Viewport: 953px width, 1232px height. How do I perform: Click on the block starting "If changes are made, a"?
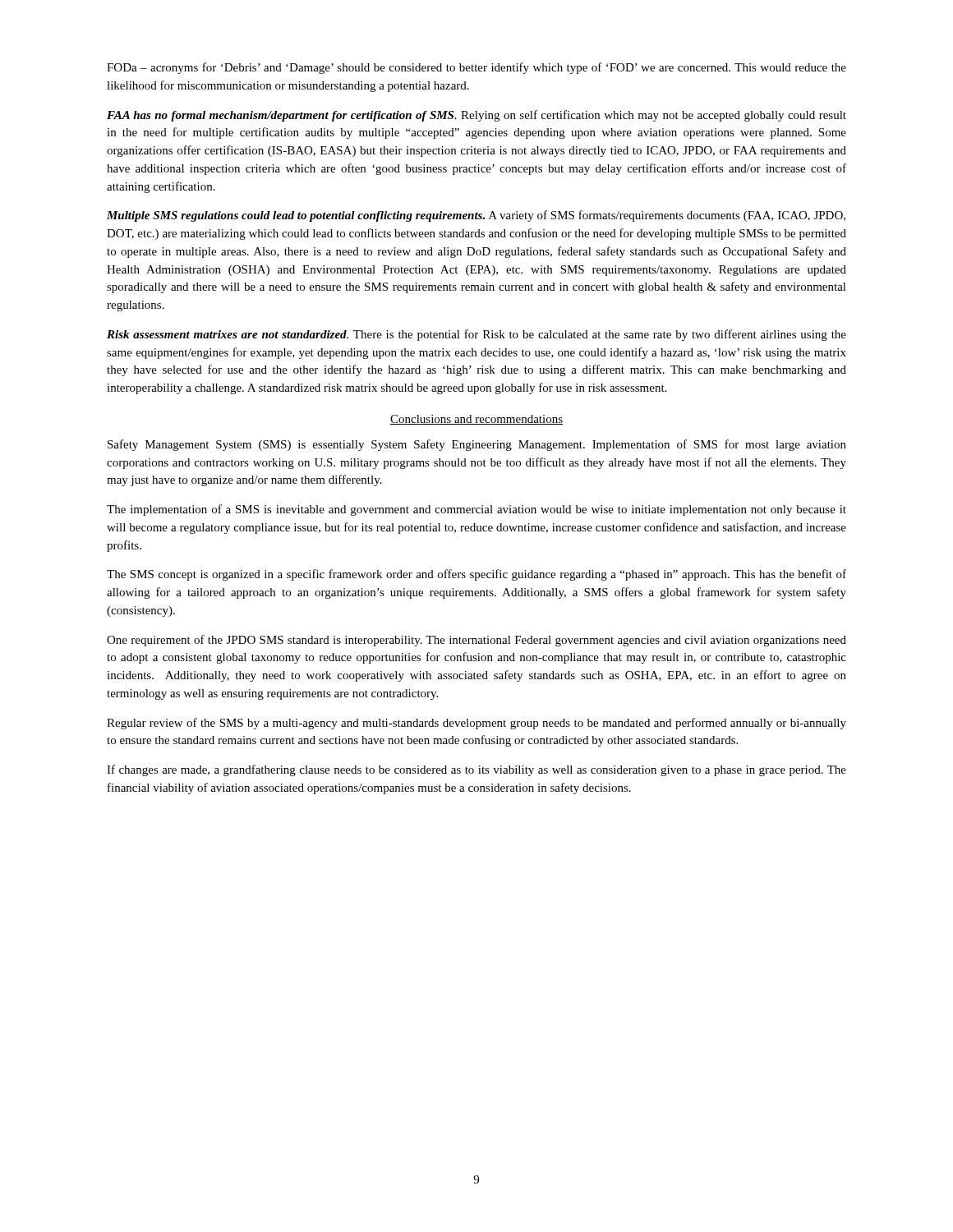pos(476,779)
